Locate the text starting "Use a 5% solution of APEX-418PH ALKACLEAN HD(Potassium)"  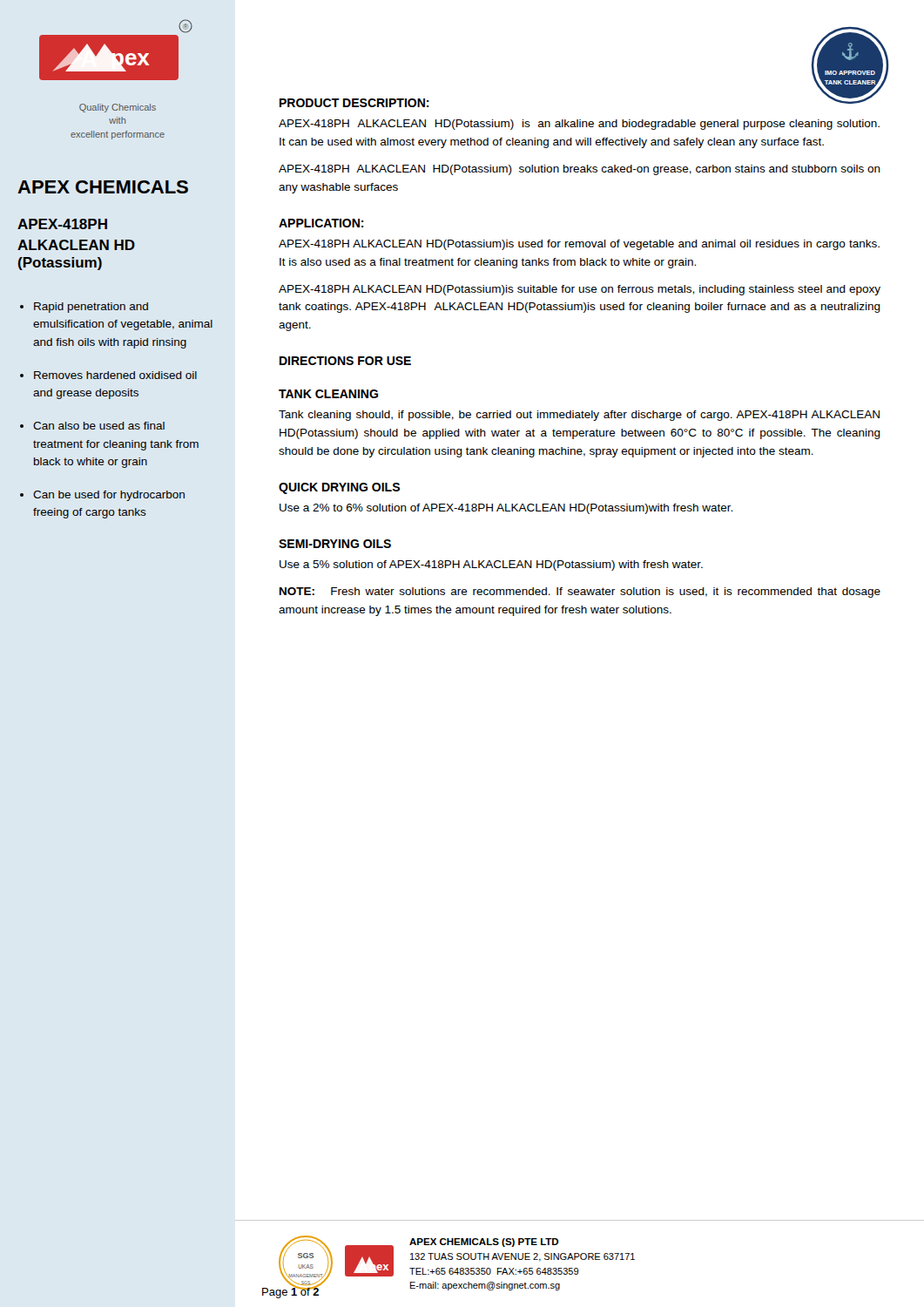(x=491, y=564)
